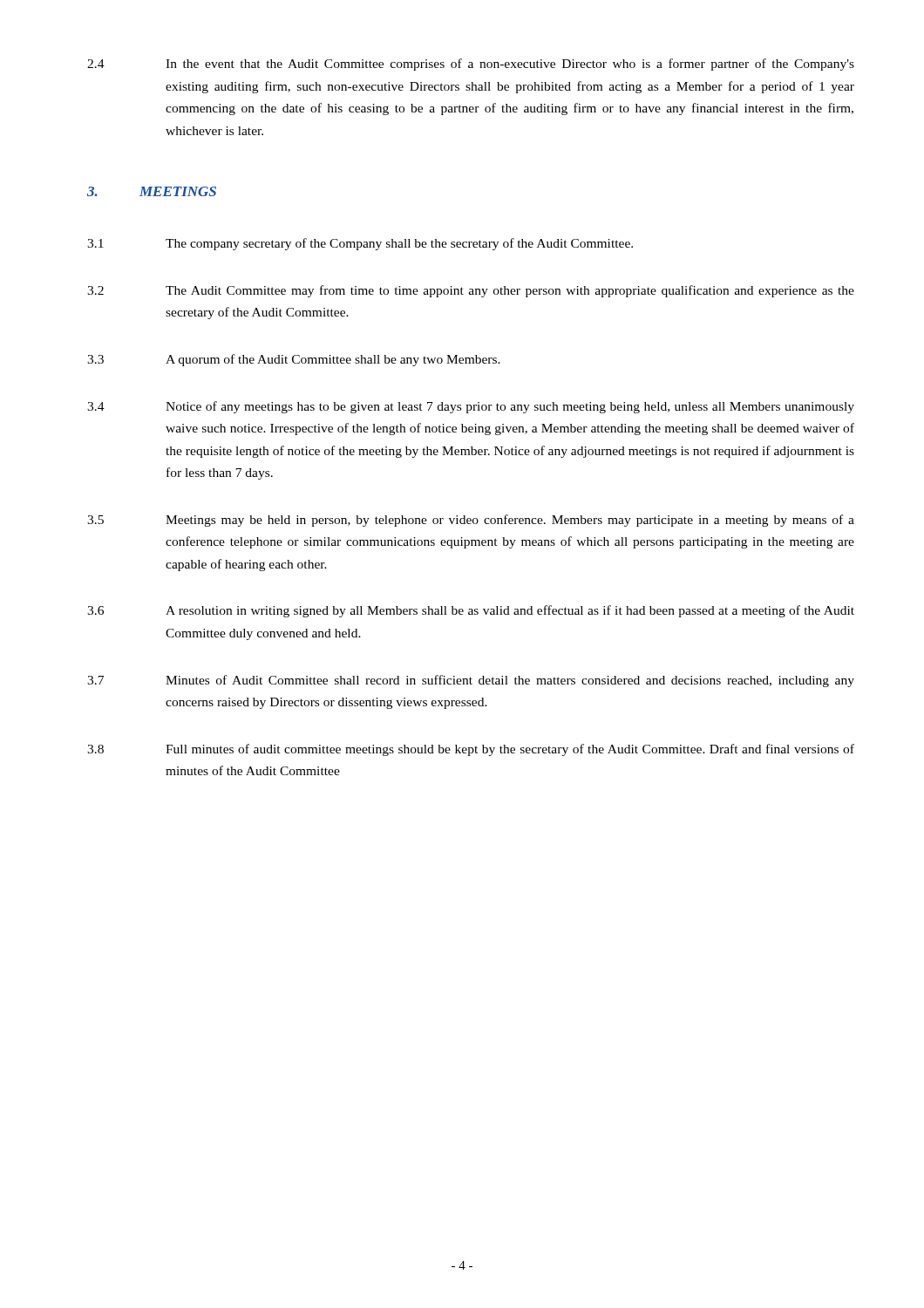924x1308 pixels.
Task: Find the block on this page that starts "3.8 Full minutes of"
Action: tap(471, 760)
